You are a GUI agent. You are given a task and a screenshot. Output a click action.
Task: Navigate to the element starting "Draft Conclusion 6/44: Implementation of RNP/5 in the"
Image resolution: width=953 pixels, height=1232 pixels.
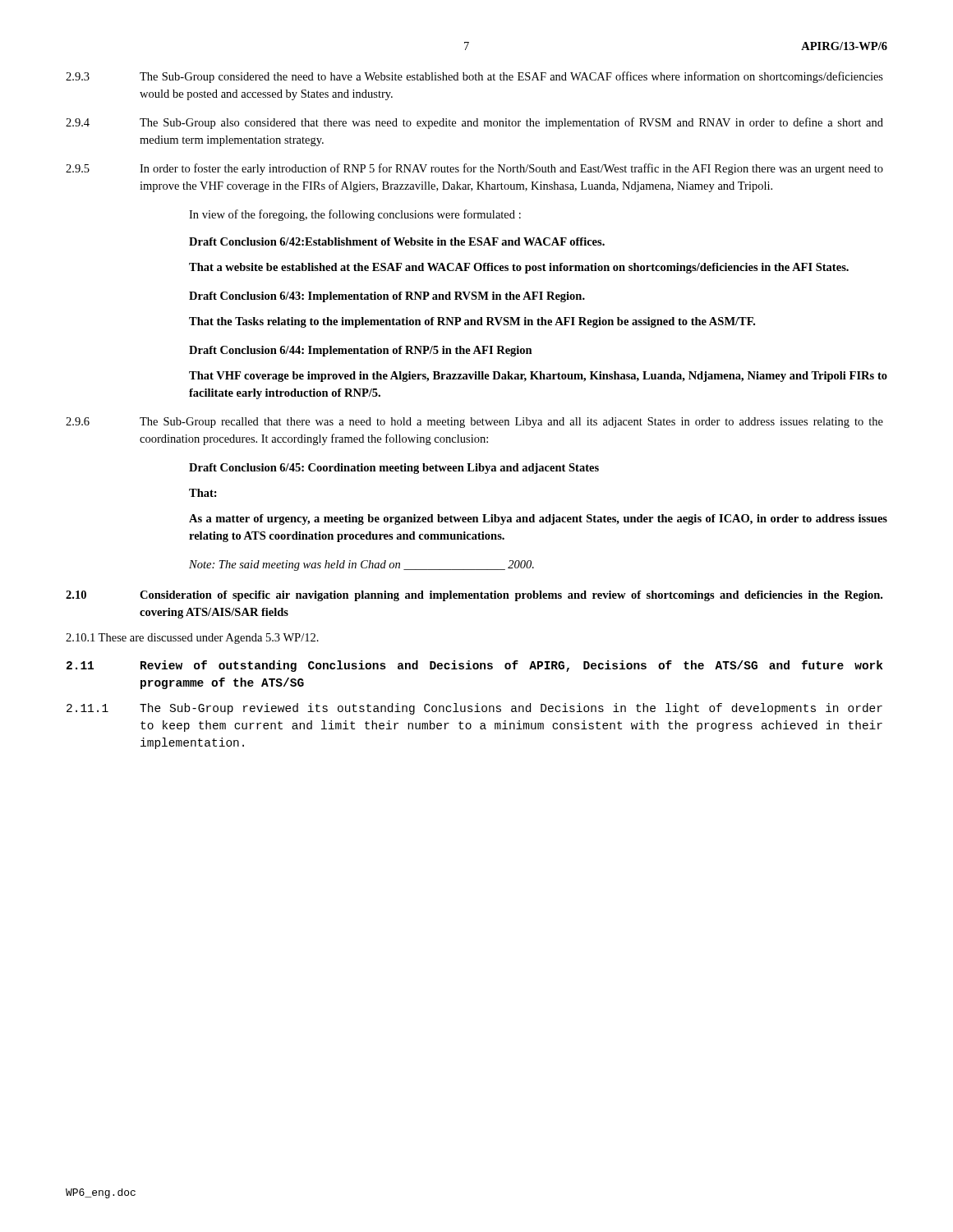(538, 350)
